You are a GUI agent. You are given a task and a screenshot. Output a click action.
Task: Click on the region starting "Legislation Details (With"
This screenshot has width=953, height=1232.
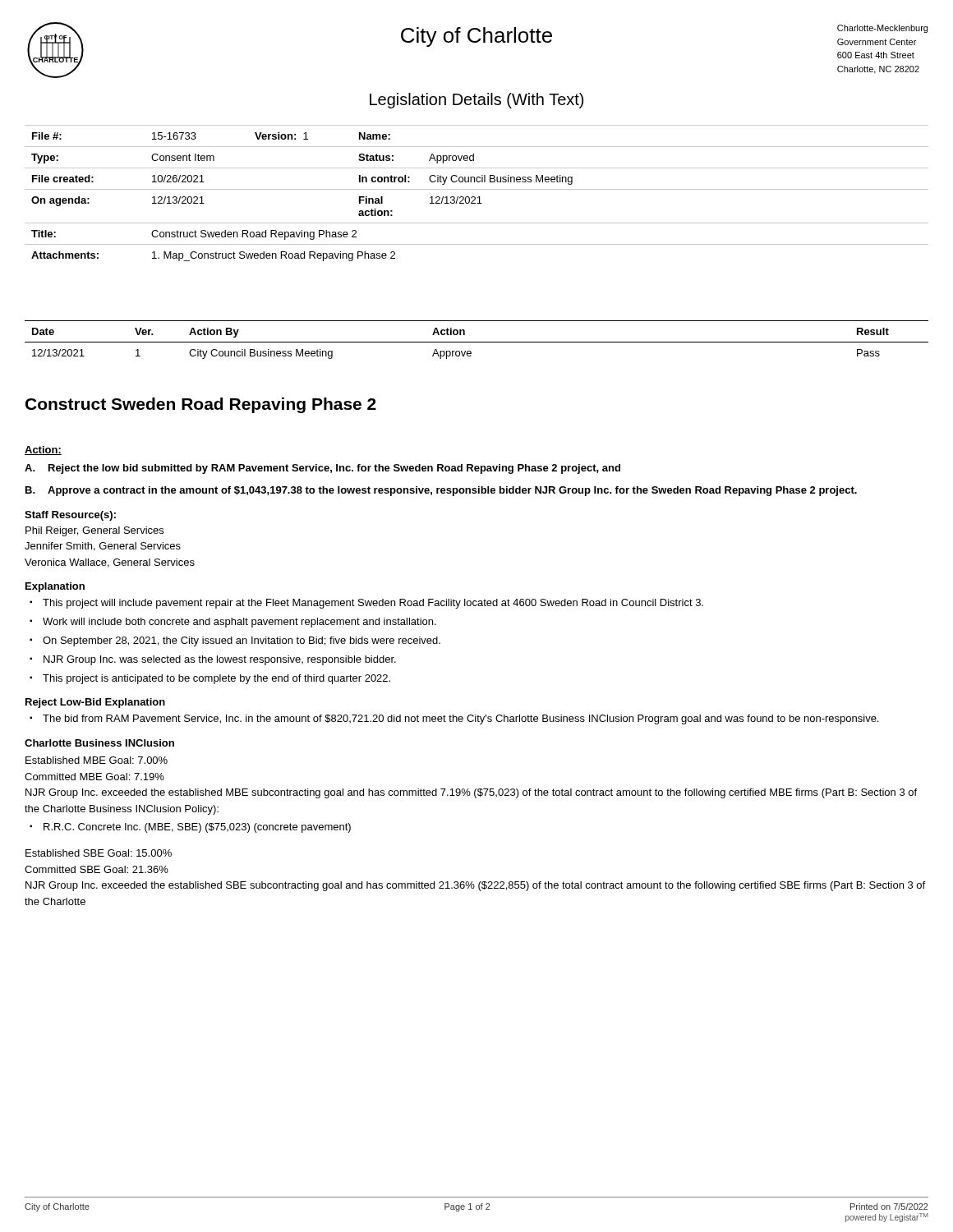coord(476,99)
